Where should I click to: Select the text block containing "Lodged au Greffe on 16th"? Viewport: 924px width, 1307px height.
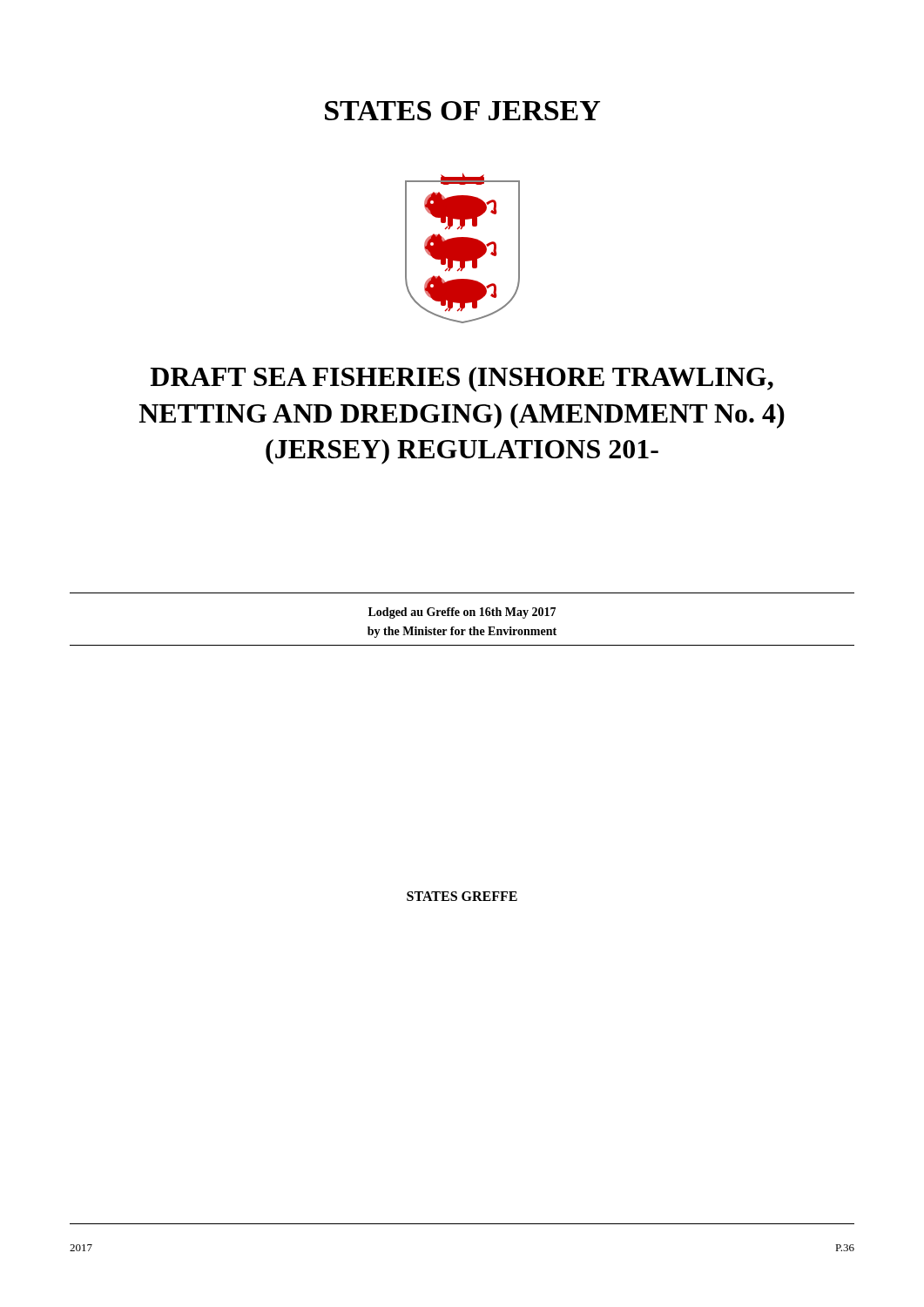462,622
